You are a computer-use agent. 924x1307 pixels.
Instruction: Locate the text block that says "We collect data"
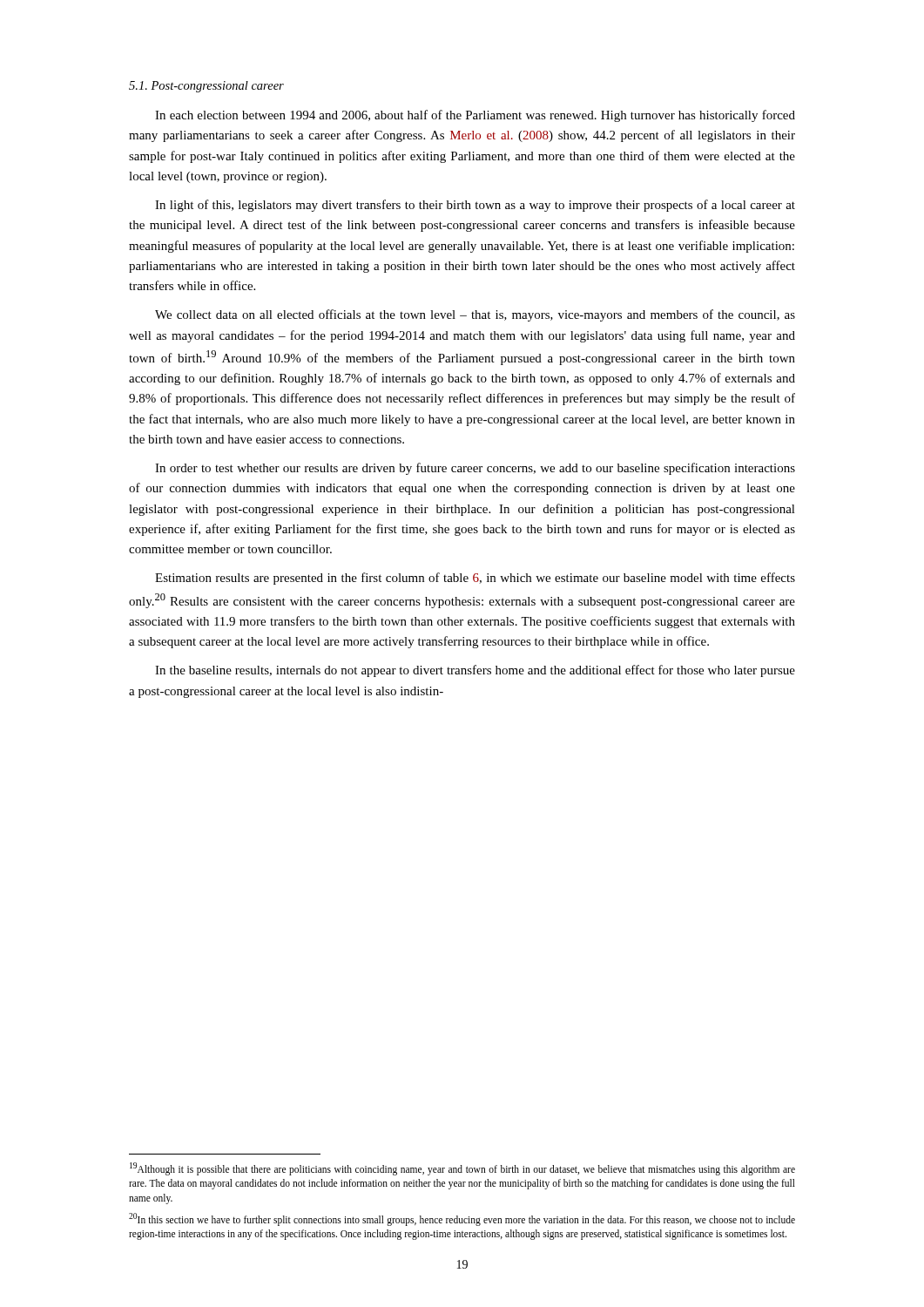click(x=462, y=377)
